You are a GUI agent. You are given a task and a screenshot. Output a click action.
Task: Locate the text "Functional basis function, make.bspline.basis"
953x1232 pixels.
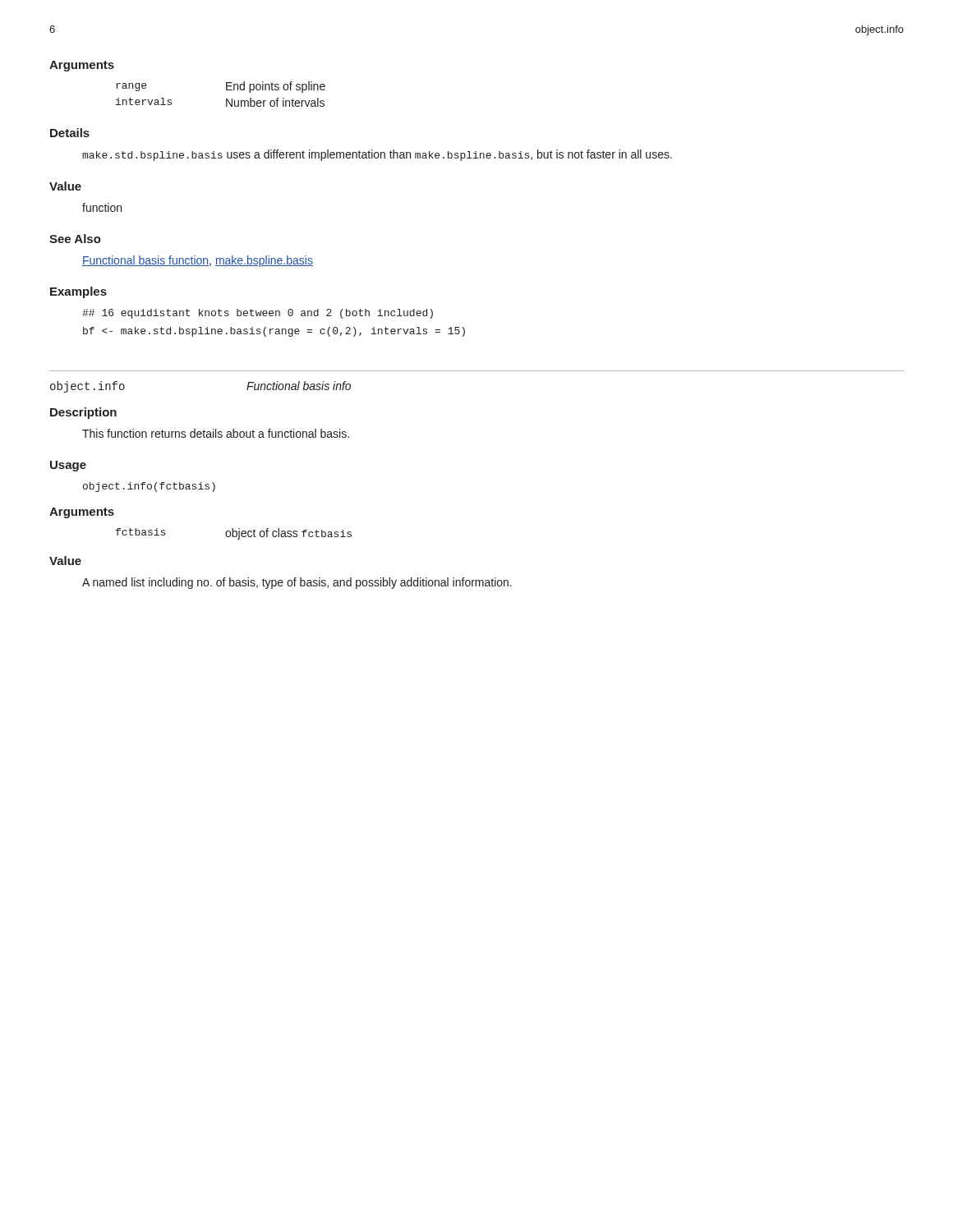pyautogui.click(x=198, y=260)
